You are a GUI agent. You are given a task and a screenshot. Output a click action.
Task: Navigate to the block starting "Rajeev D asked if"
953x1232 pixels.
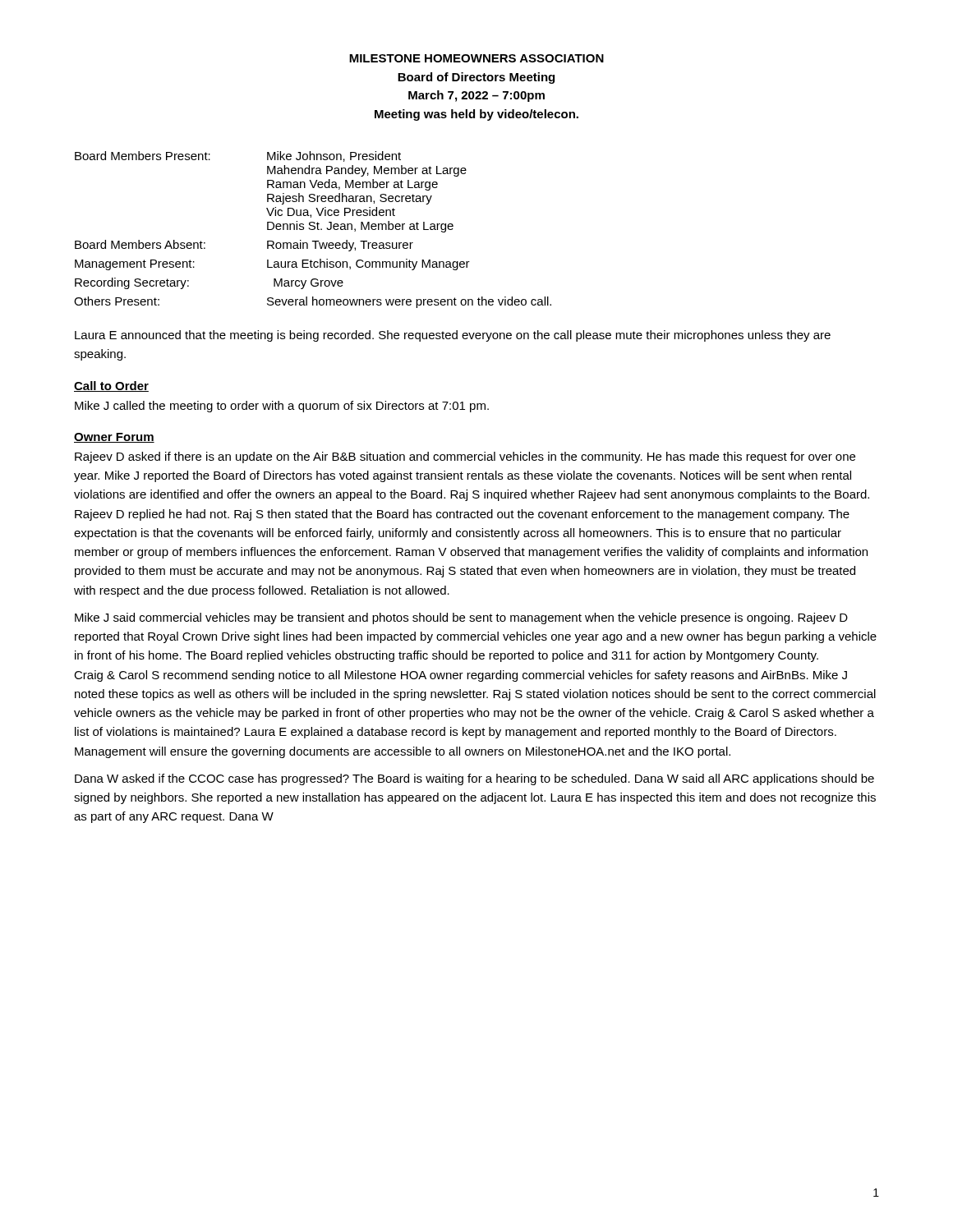pos(476,636)
